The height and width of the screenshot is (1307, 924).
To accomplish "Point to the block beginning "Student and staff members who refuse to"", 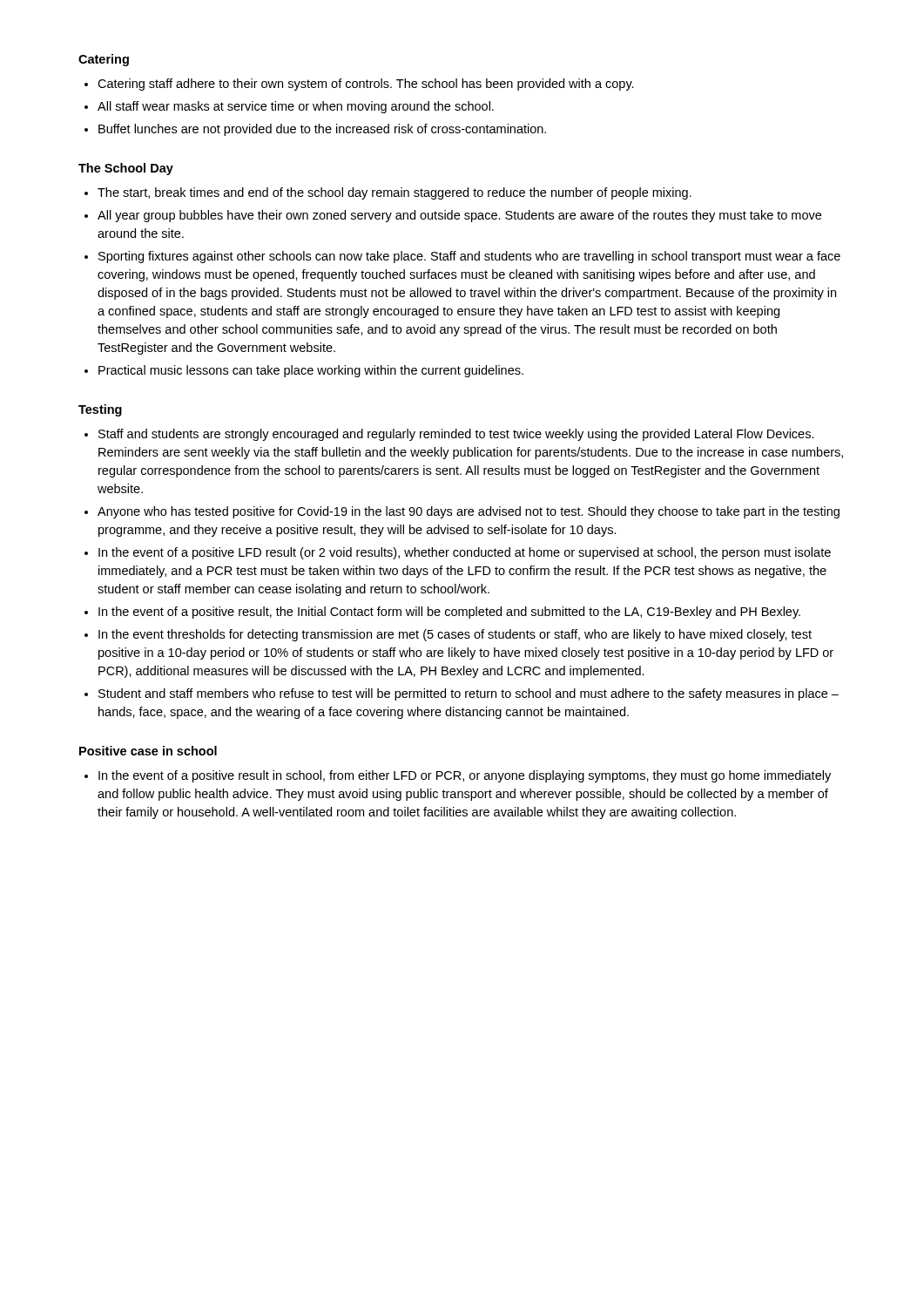I will coord(468,703).
